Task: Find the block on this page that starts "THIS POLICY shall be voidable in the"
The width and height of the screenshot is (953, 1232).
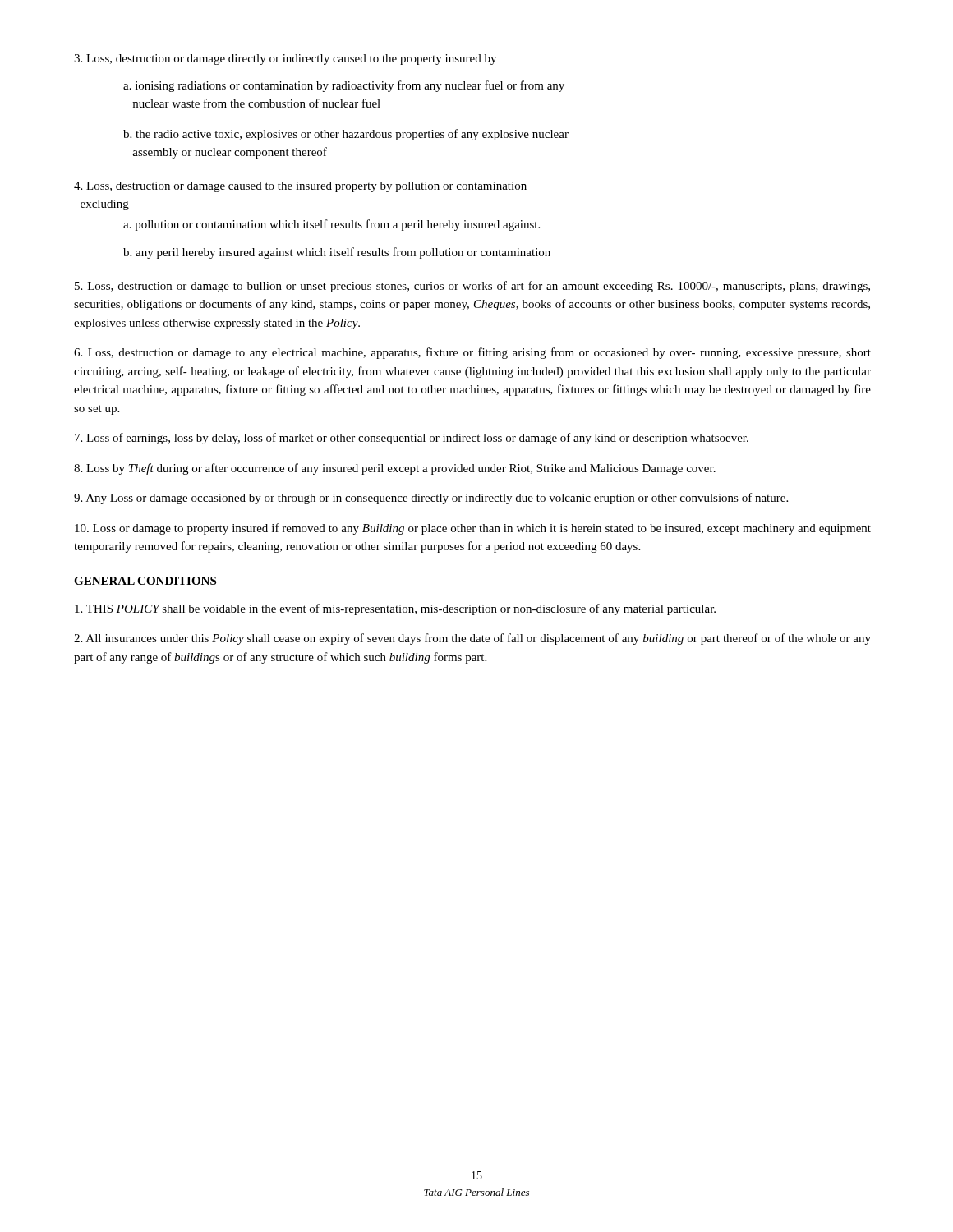Action: pos(395,608)
